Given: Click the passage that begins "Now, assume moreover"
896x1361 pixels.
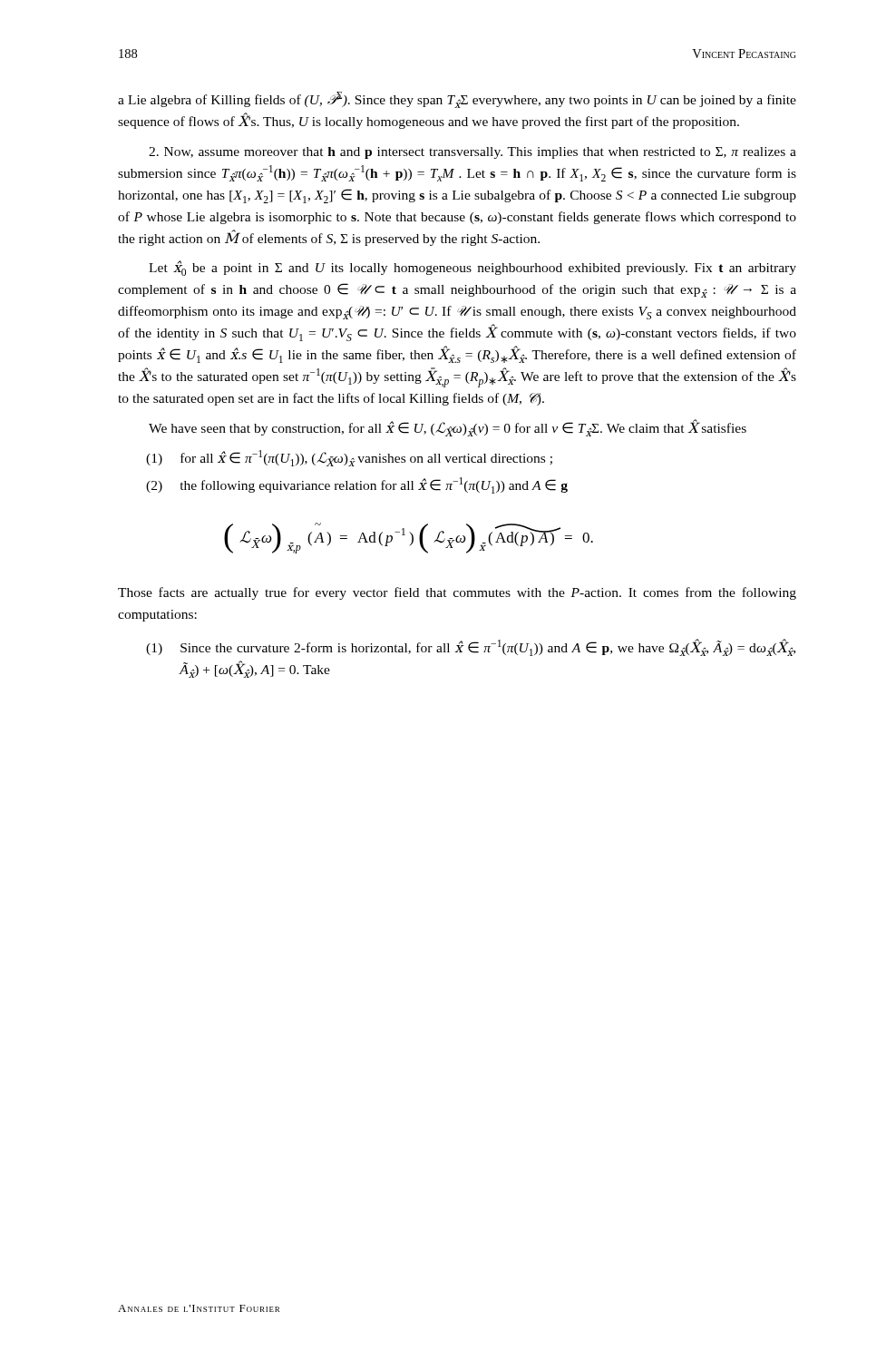Looking at the screenshot, I should click(457, 195).
